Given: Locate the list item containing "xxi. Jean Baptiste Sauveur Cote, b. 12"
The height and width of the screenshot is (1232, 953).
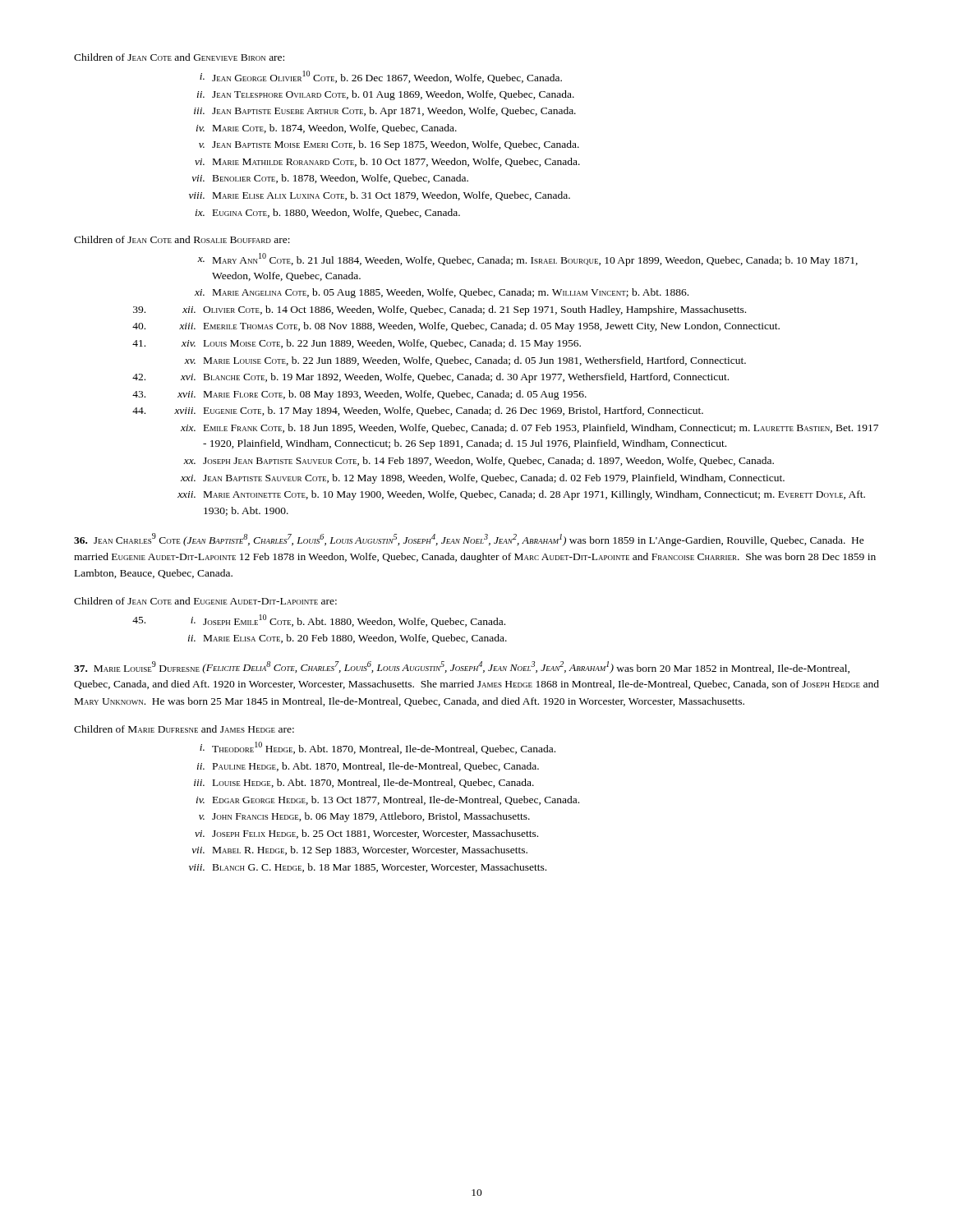Looking at the screenshot, I should point(497,477).
